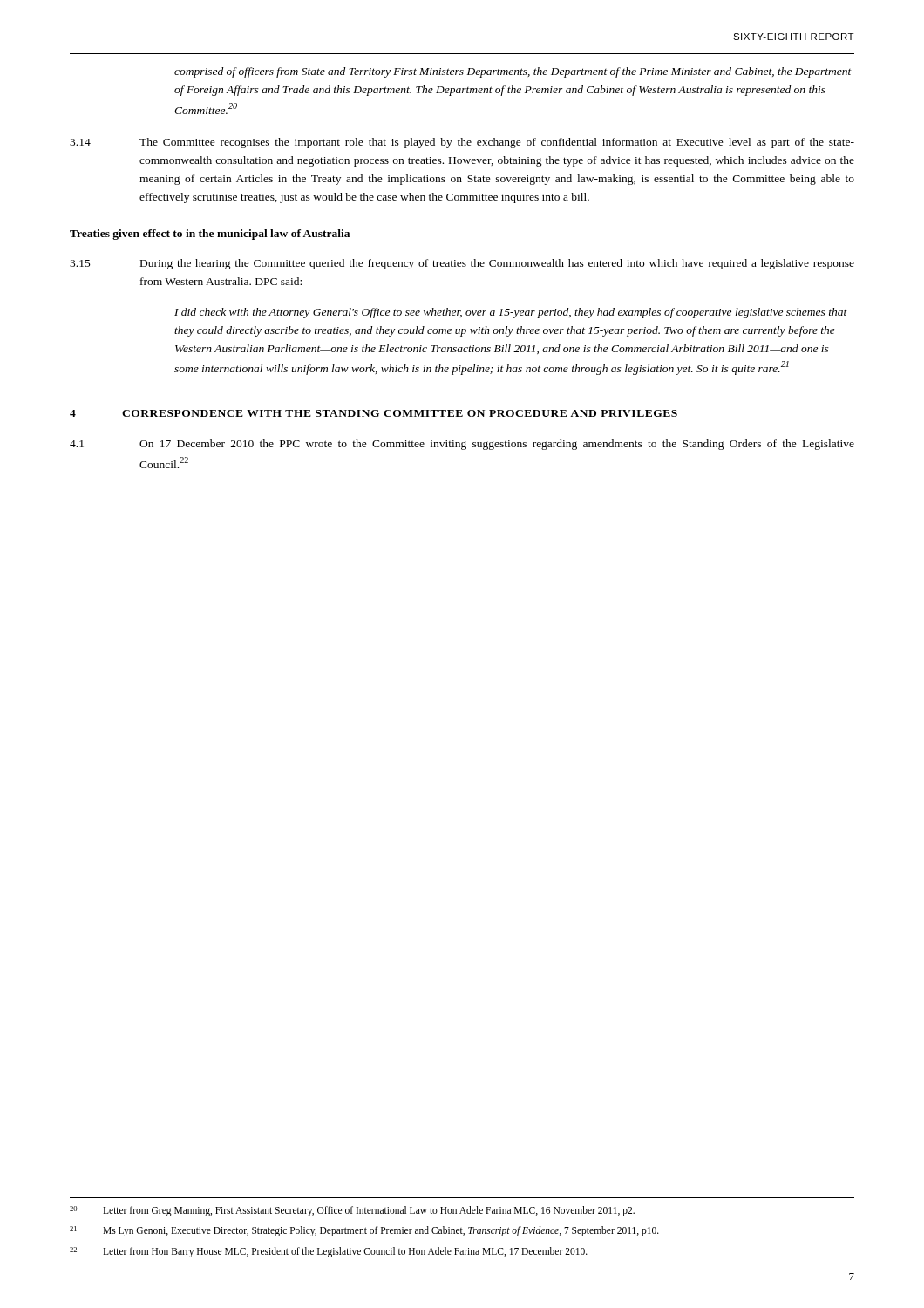Click on the footnote containing "21 Ms Lyn Genoni, Executive Director, Strategic"
Screen dimensions: 1308x924
pos(462,1231)
